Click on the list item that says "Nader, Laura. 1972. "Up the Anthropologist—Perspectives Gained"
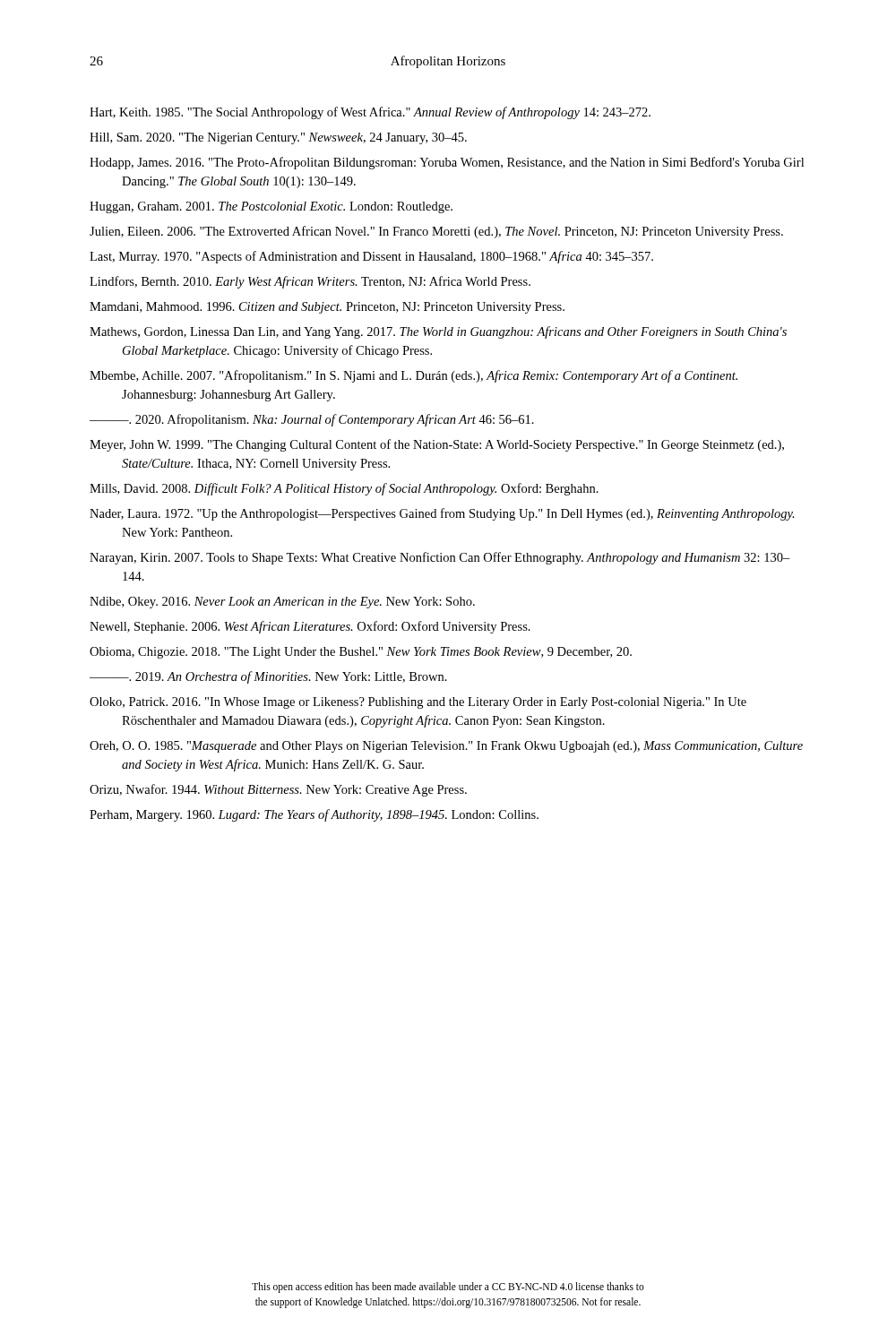This screenshot has width=896, height=1344. [442, 523]
